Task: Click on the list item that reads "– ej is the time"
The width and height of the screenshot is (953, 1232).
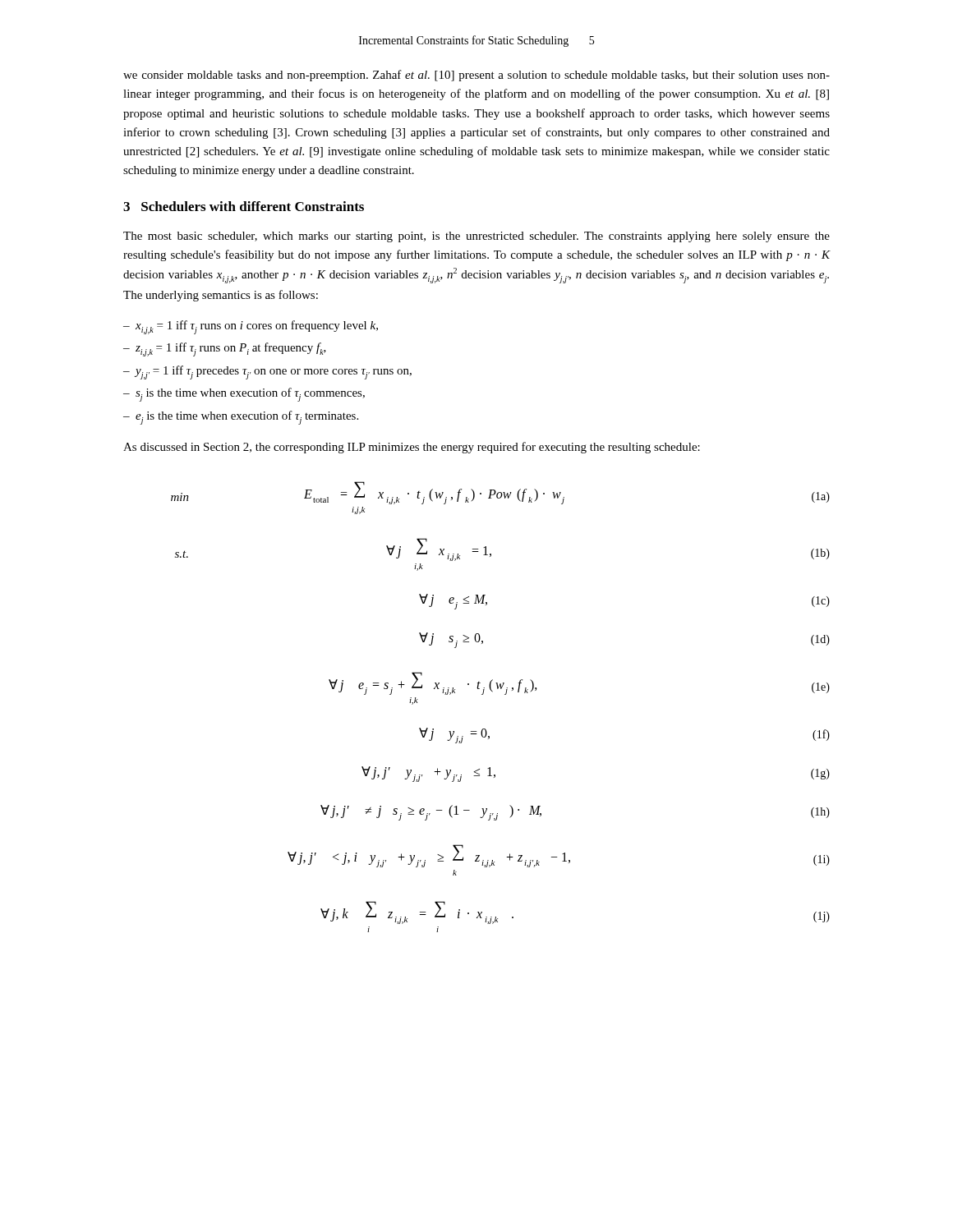Action: tap(241, 417)
